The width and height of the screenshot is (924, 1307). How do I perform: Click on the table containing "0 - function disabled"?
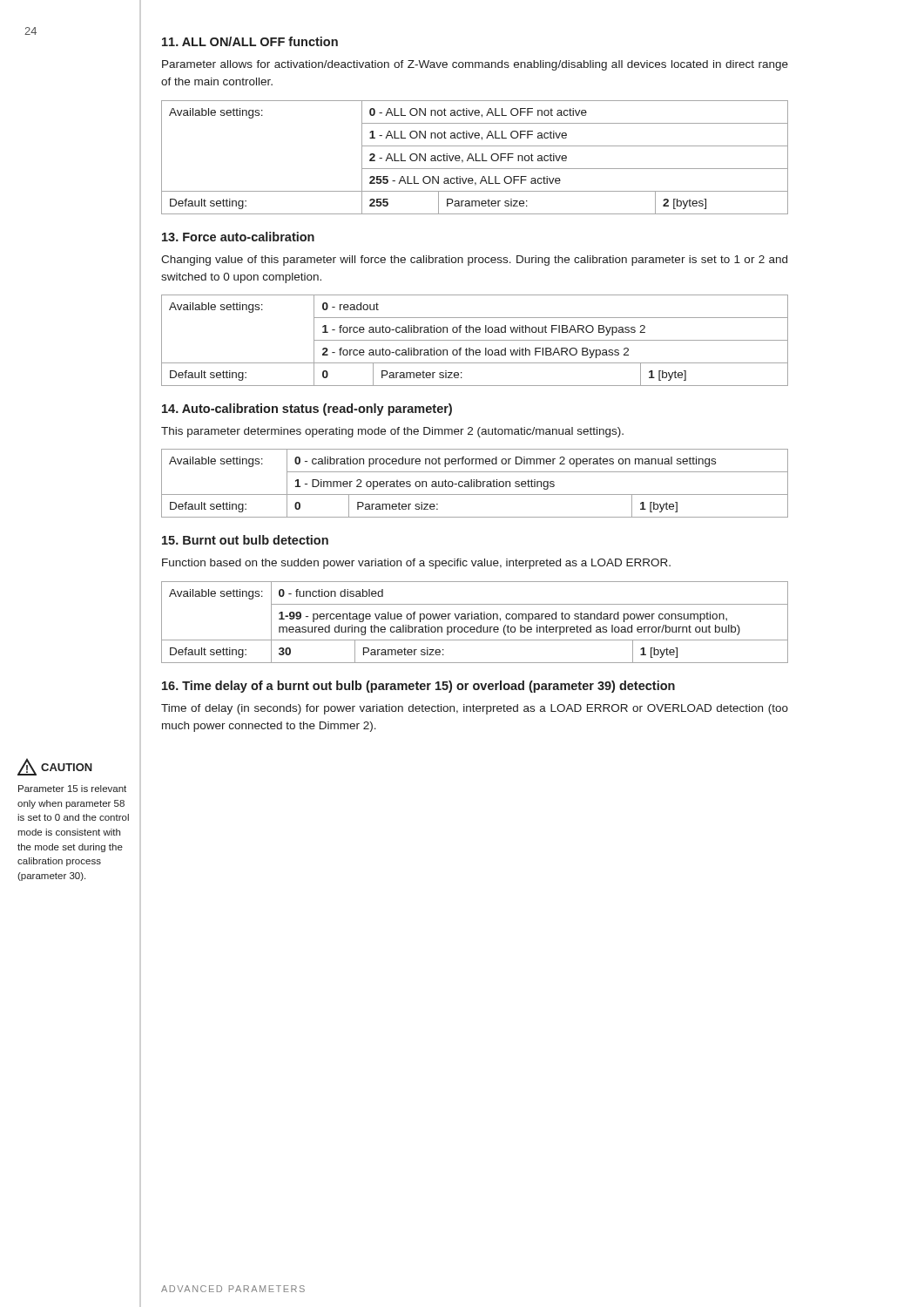pyautogui.click(x=475, y=622)
